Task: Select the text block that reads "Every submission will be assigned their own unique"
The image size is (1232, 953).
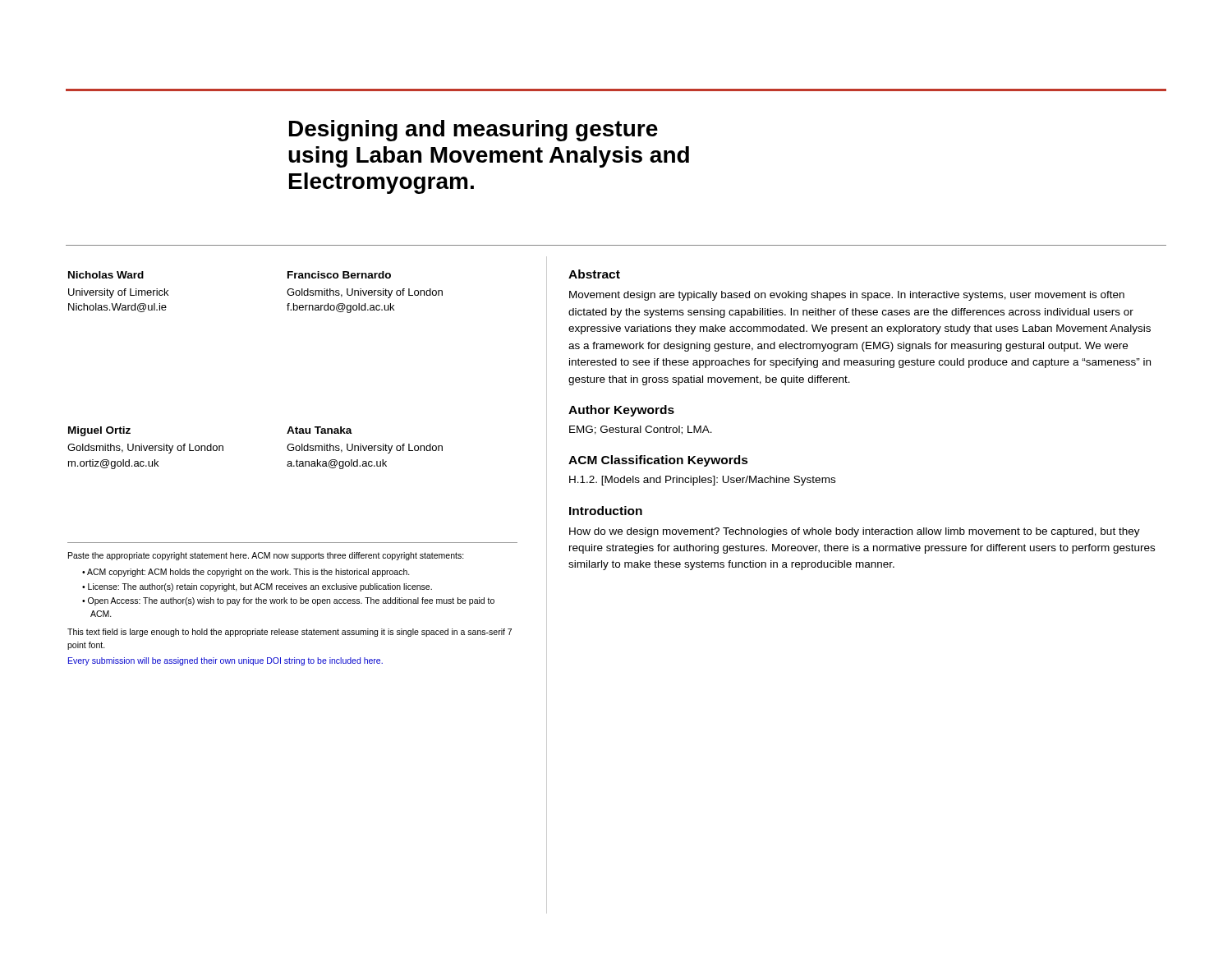Action: (225, 661)
